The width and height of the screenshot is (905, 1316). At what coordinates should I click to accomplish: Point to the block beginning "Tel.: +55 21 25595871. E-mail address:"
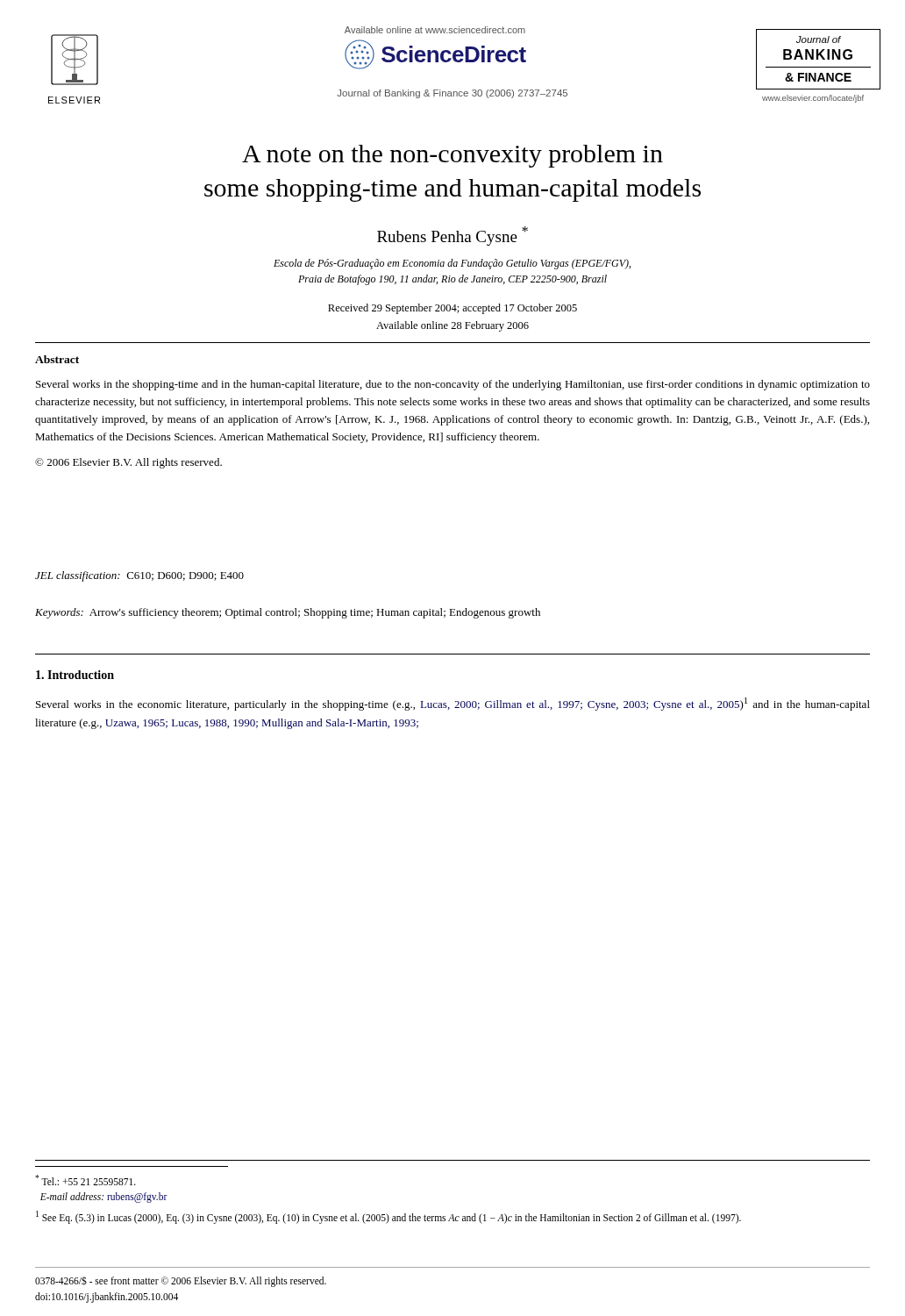tap(101, 1187)
